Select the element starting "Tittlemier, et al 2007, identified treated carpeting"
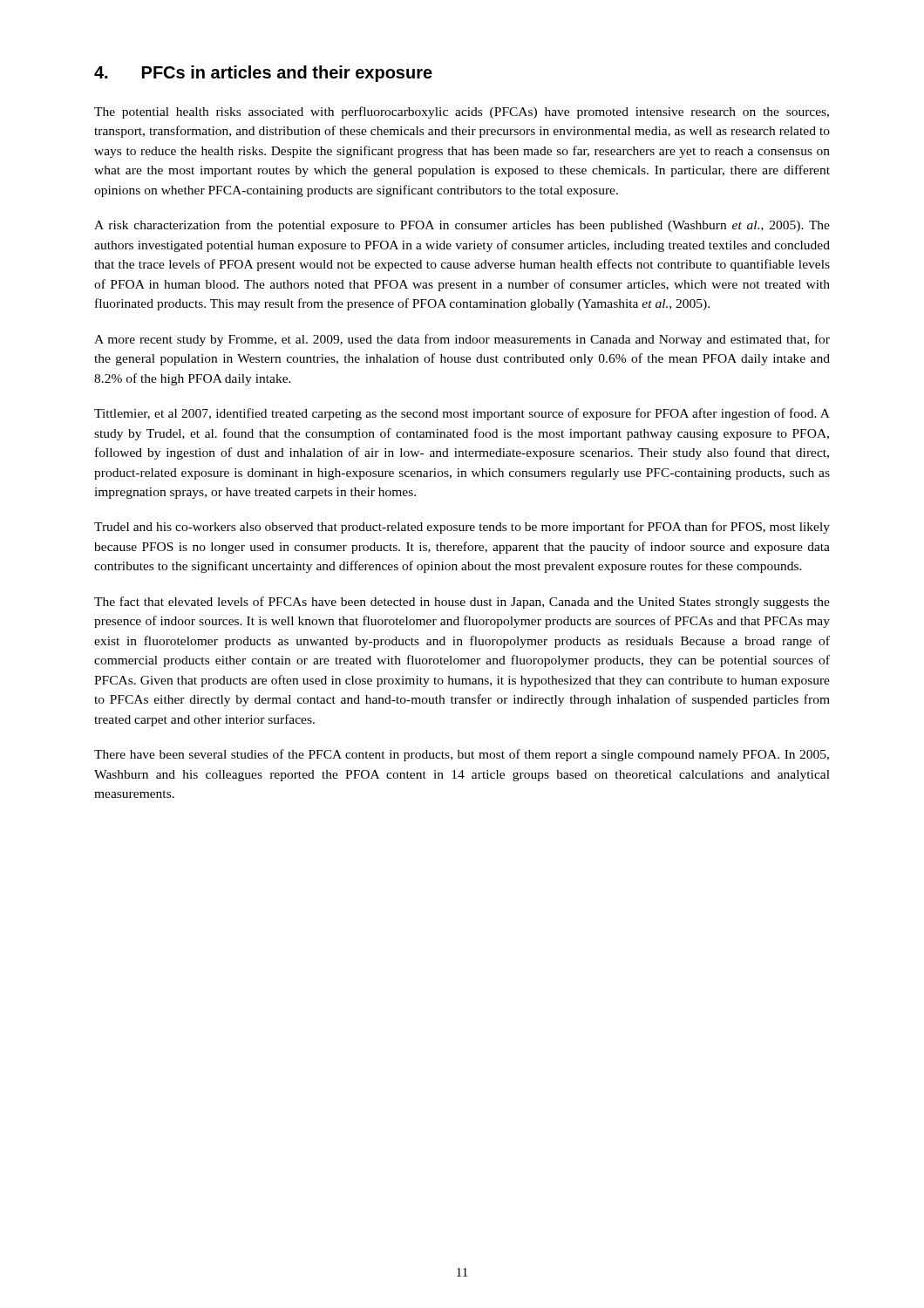 tap(462, 453)
